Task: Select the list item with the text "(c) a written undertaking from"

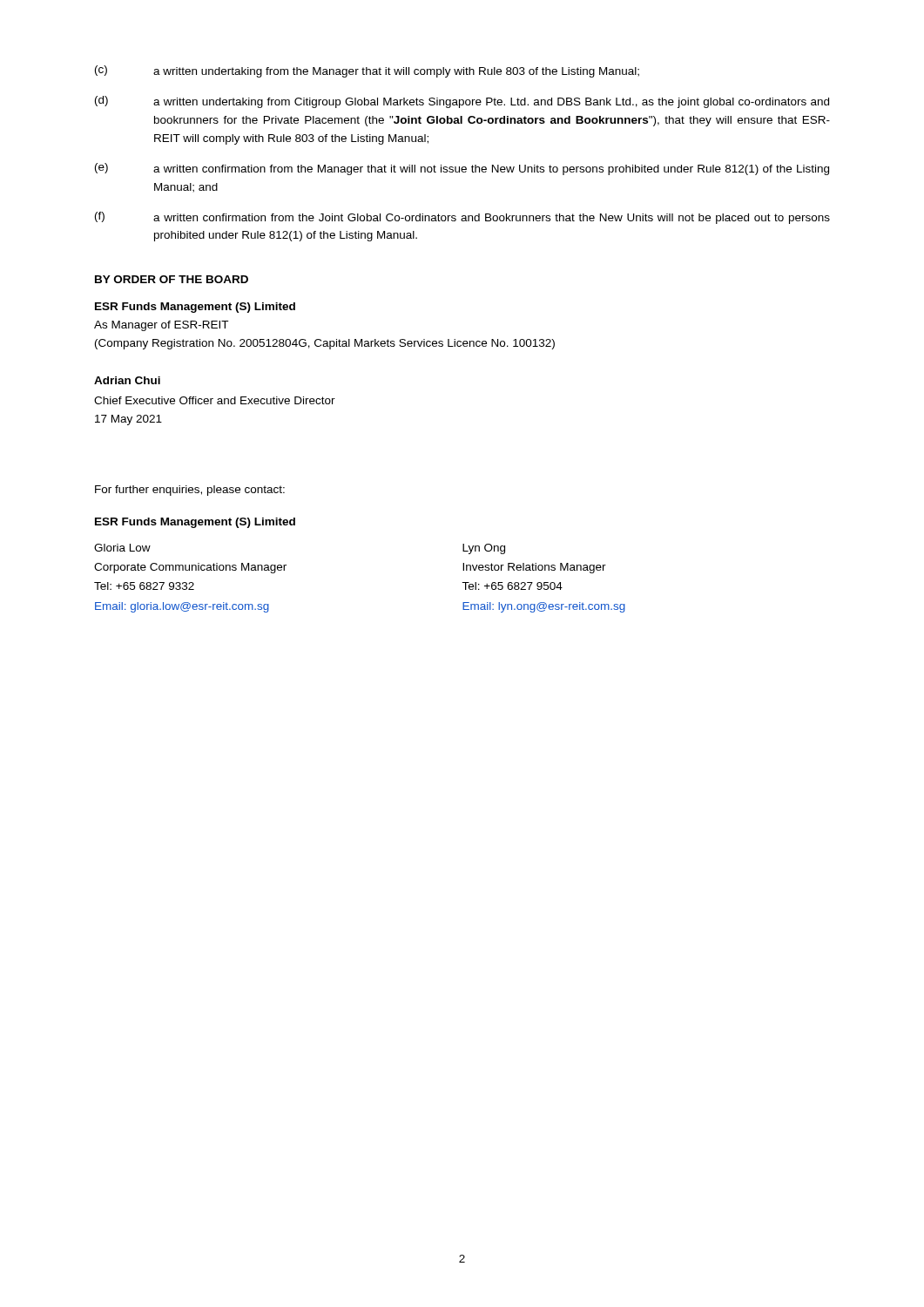Action: (x=462, y=72)
